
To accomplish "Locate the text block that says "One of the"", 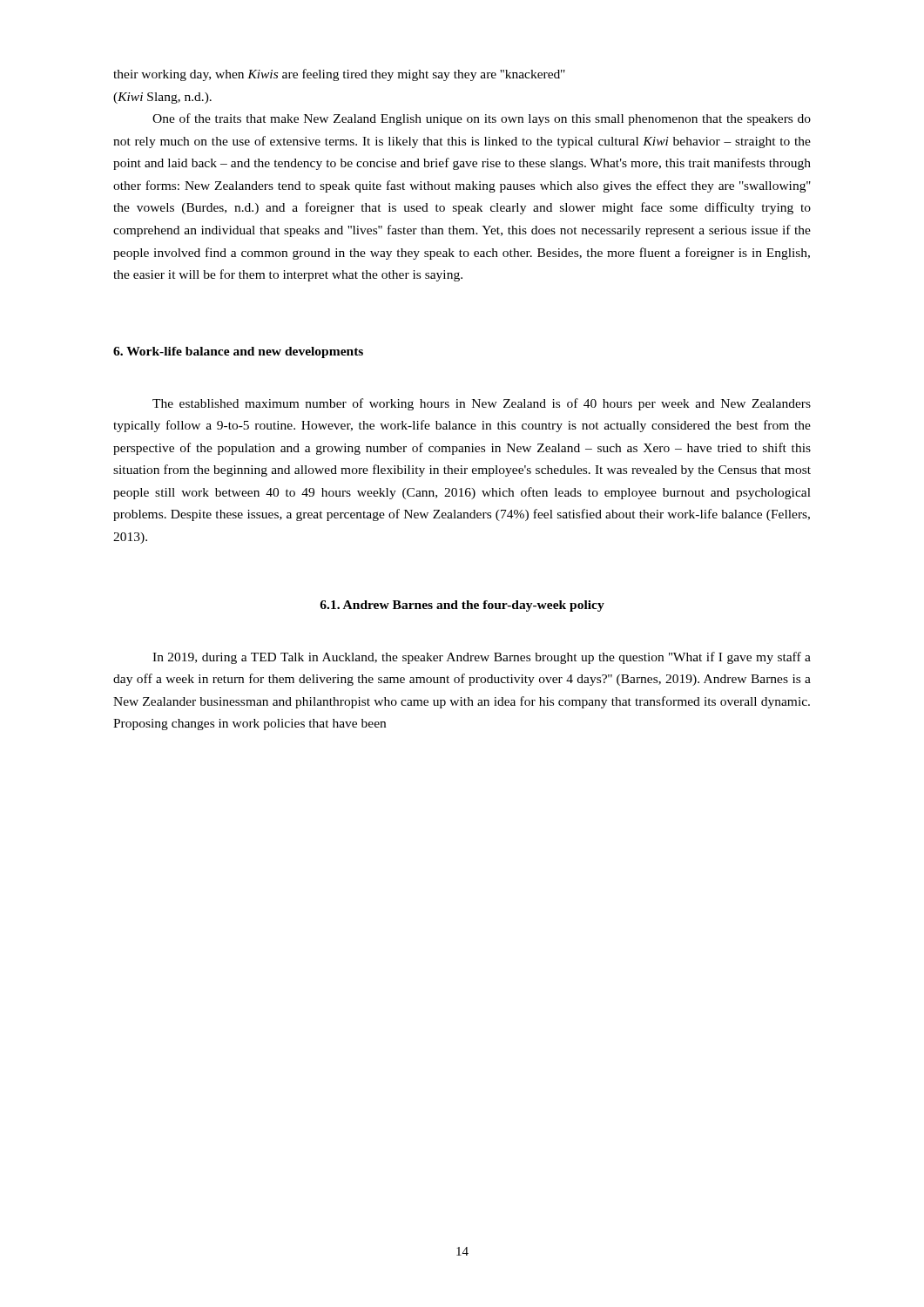I will click(462, 196).
